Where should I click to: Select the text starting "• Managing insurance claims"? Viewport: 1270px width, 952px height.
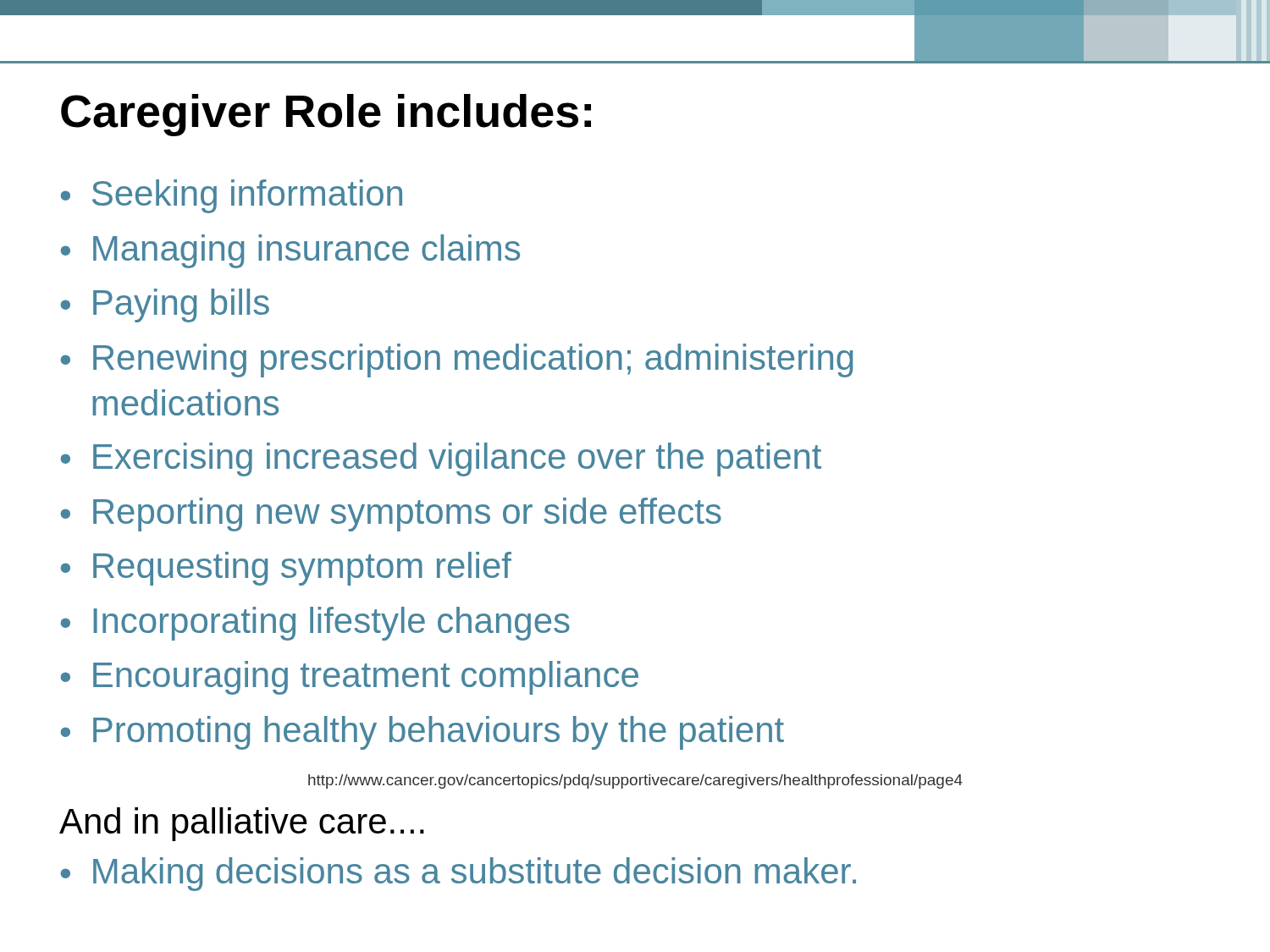tap(290, 250)
